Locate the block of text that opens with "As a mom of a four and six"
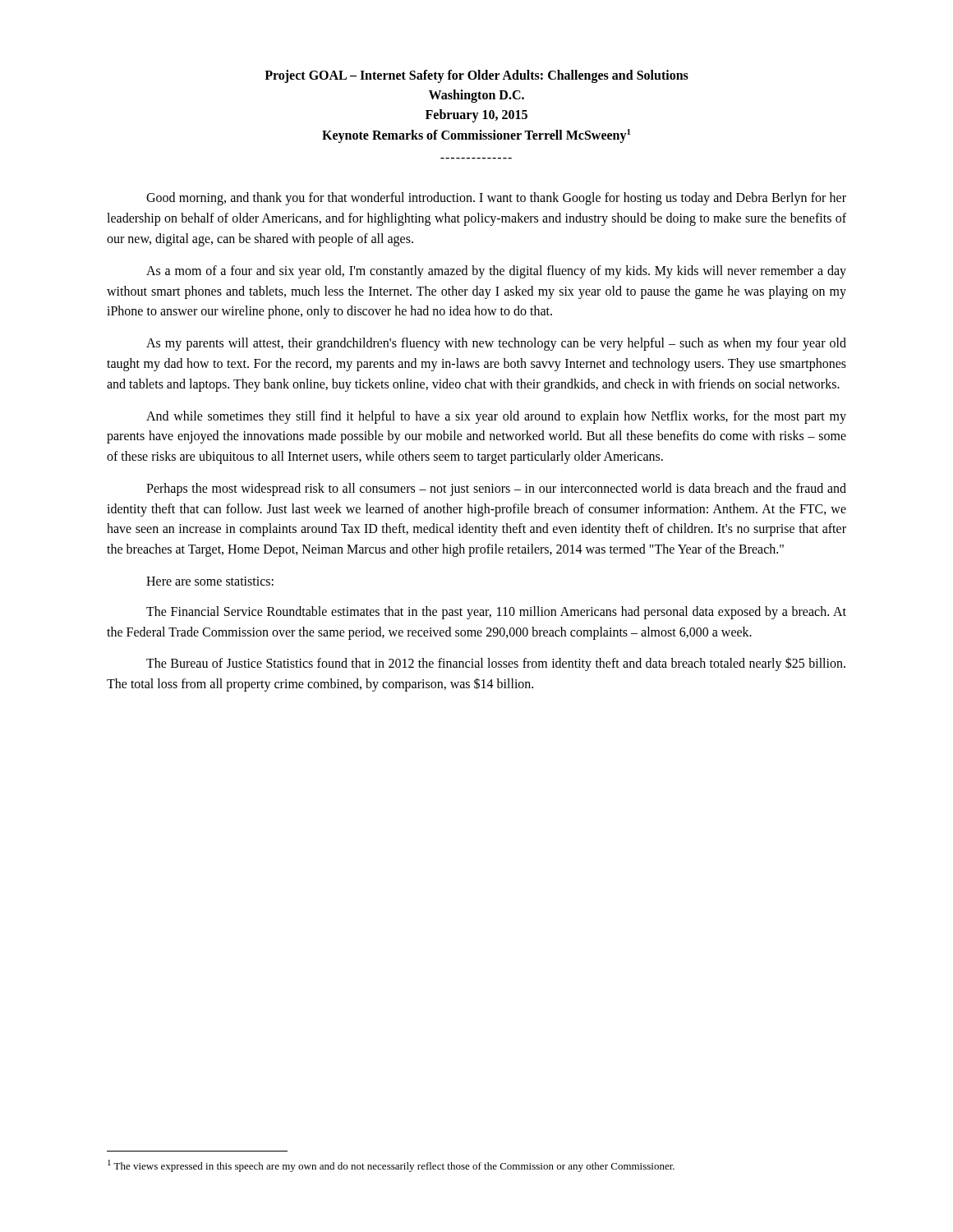 coord(476,291)
